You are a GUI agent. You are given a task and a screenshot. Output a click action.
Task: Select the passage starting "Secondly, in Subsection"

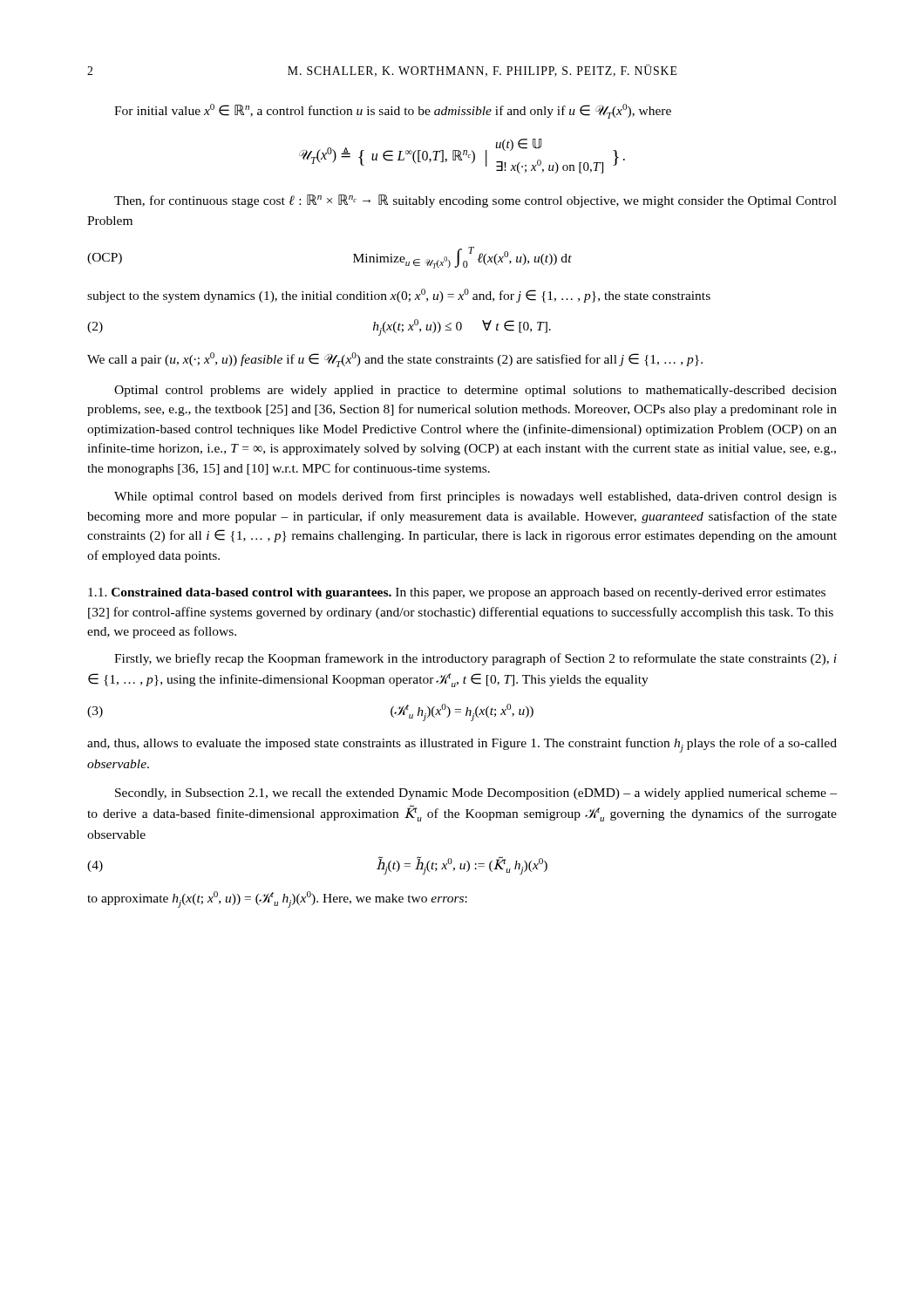point(462,814)
